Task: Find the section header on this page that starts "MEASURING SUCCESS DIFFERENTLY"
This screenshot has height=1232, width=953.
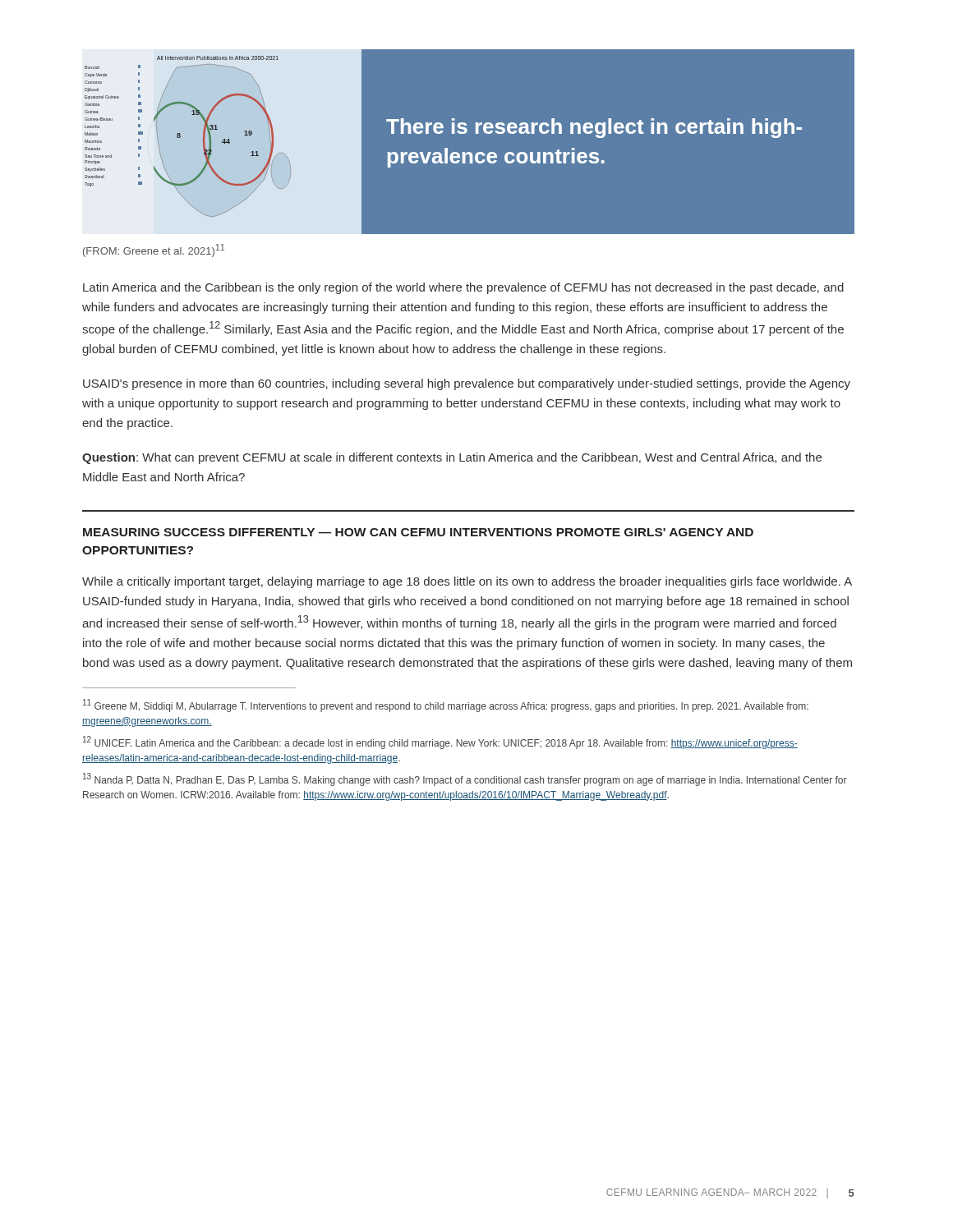Action: point(418,541)
